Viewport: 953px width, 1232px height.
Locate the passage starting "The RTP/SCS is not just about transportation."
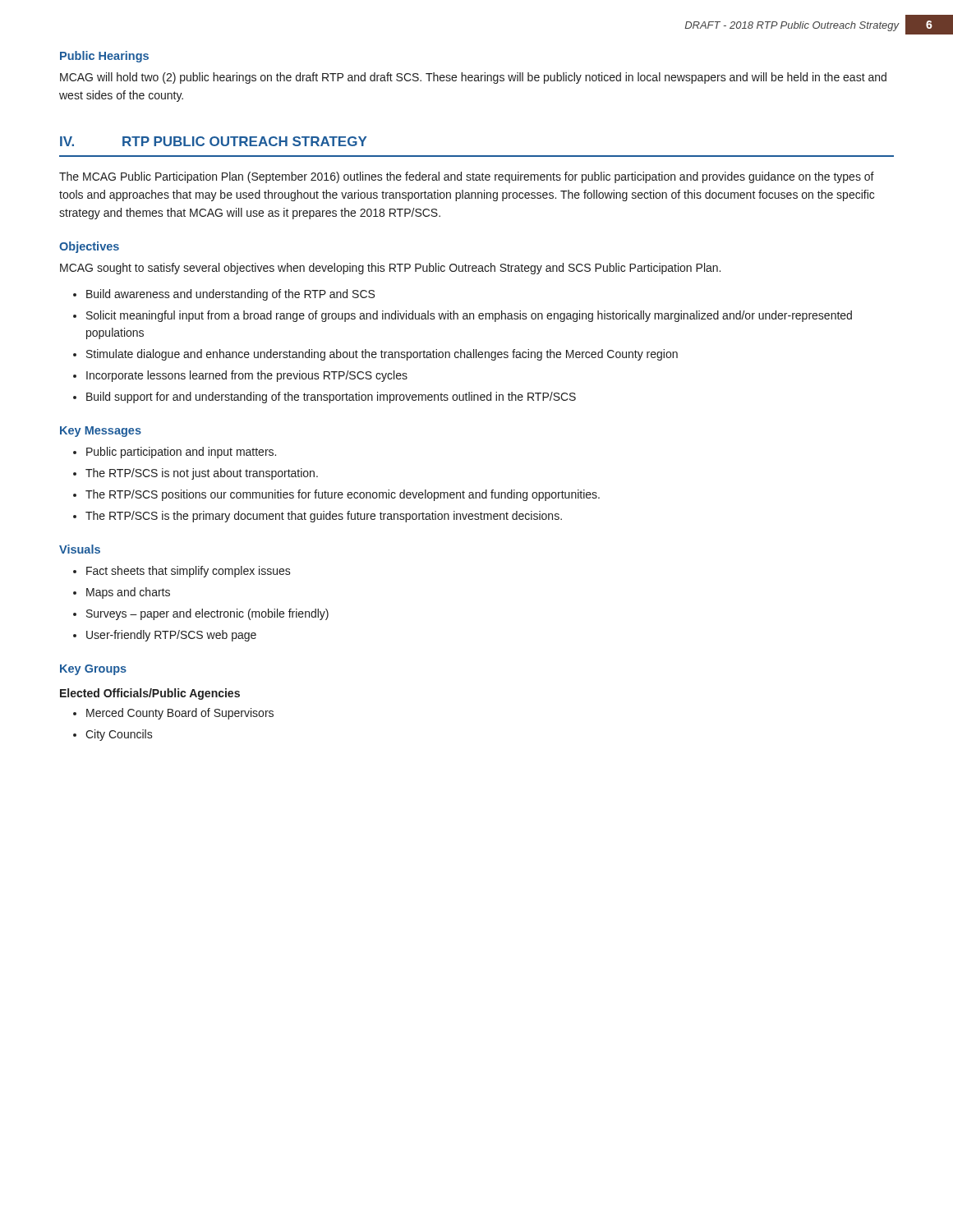[x=202, y=473]
